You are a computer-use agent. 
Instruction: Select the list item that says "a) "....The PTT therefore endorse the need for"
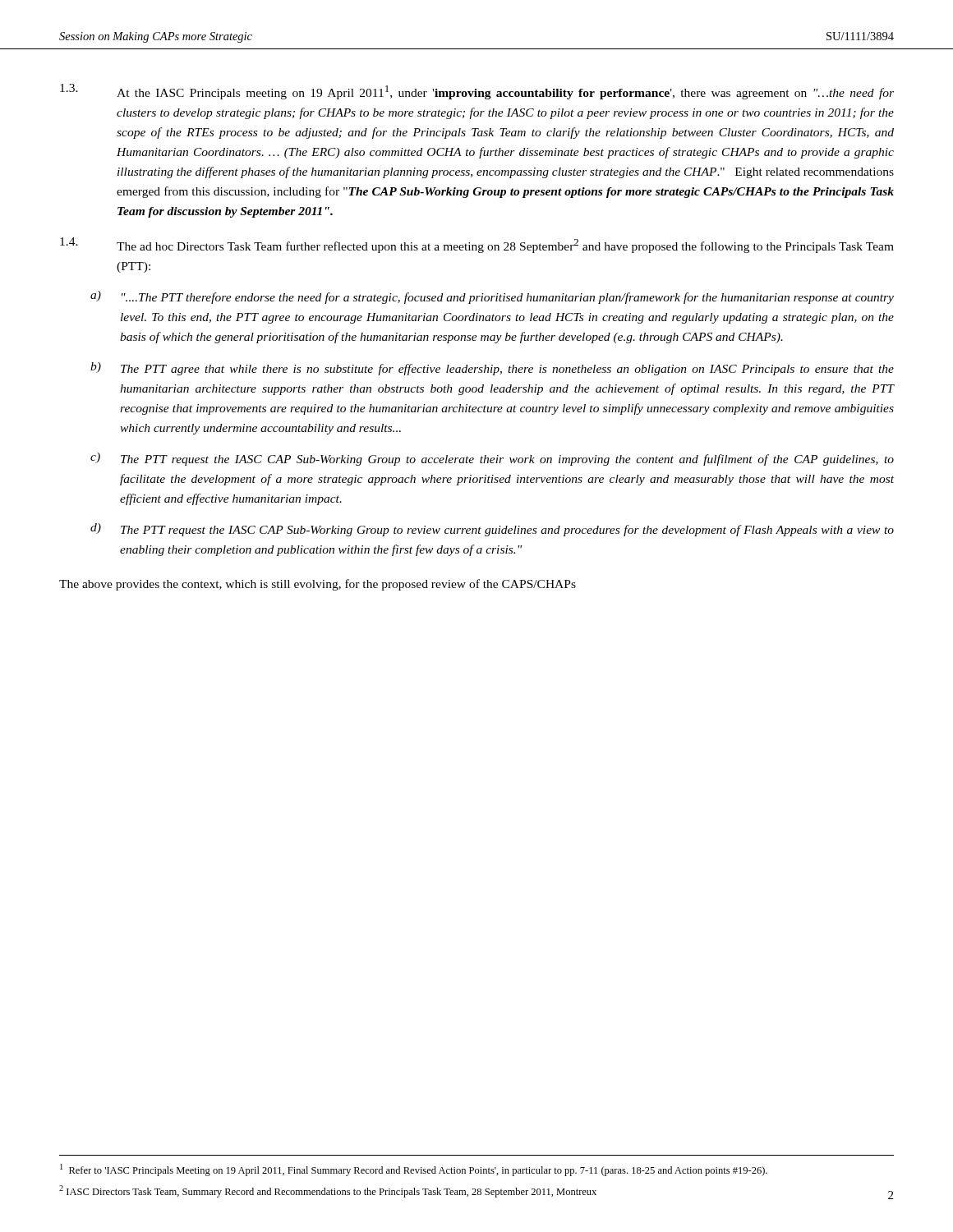pos(492,317)
